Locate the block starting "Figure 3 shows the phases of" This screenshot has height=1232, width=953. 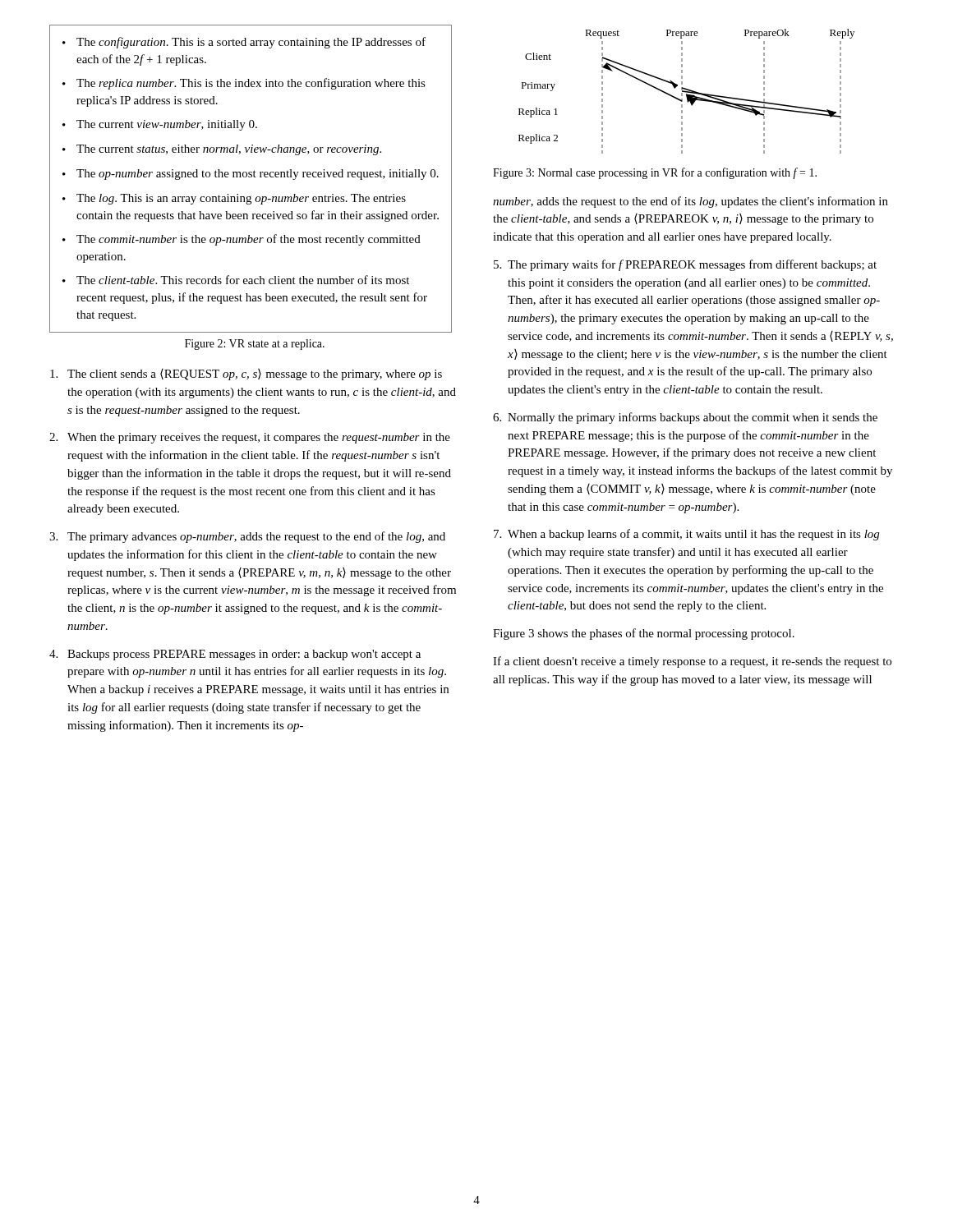point(644,633)
